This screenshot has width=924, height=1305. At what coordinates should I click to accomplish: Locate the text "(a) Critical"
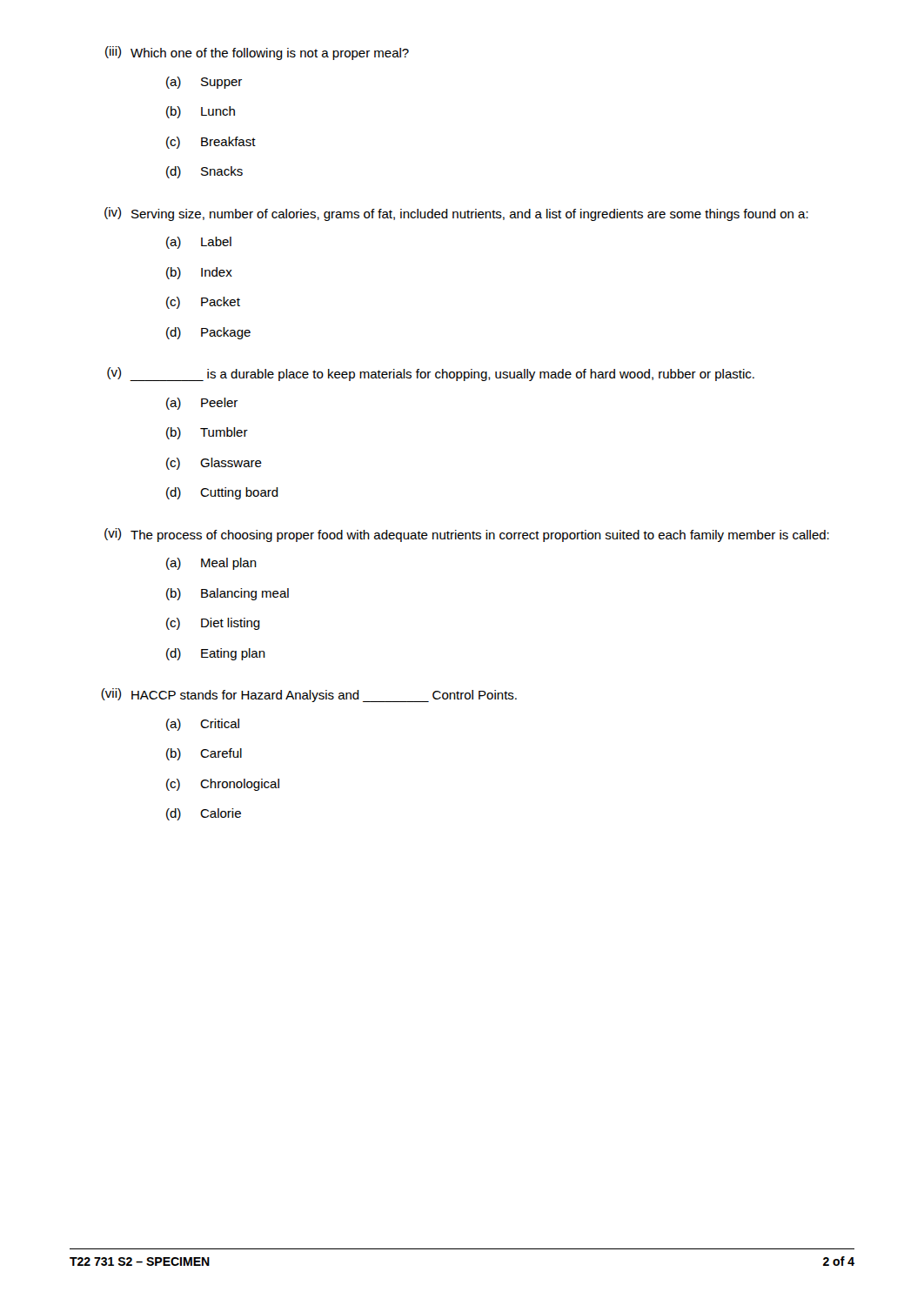(203, 724)
